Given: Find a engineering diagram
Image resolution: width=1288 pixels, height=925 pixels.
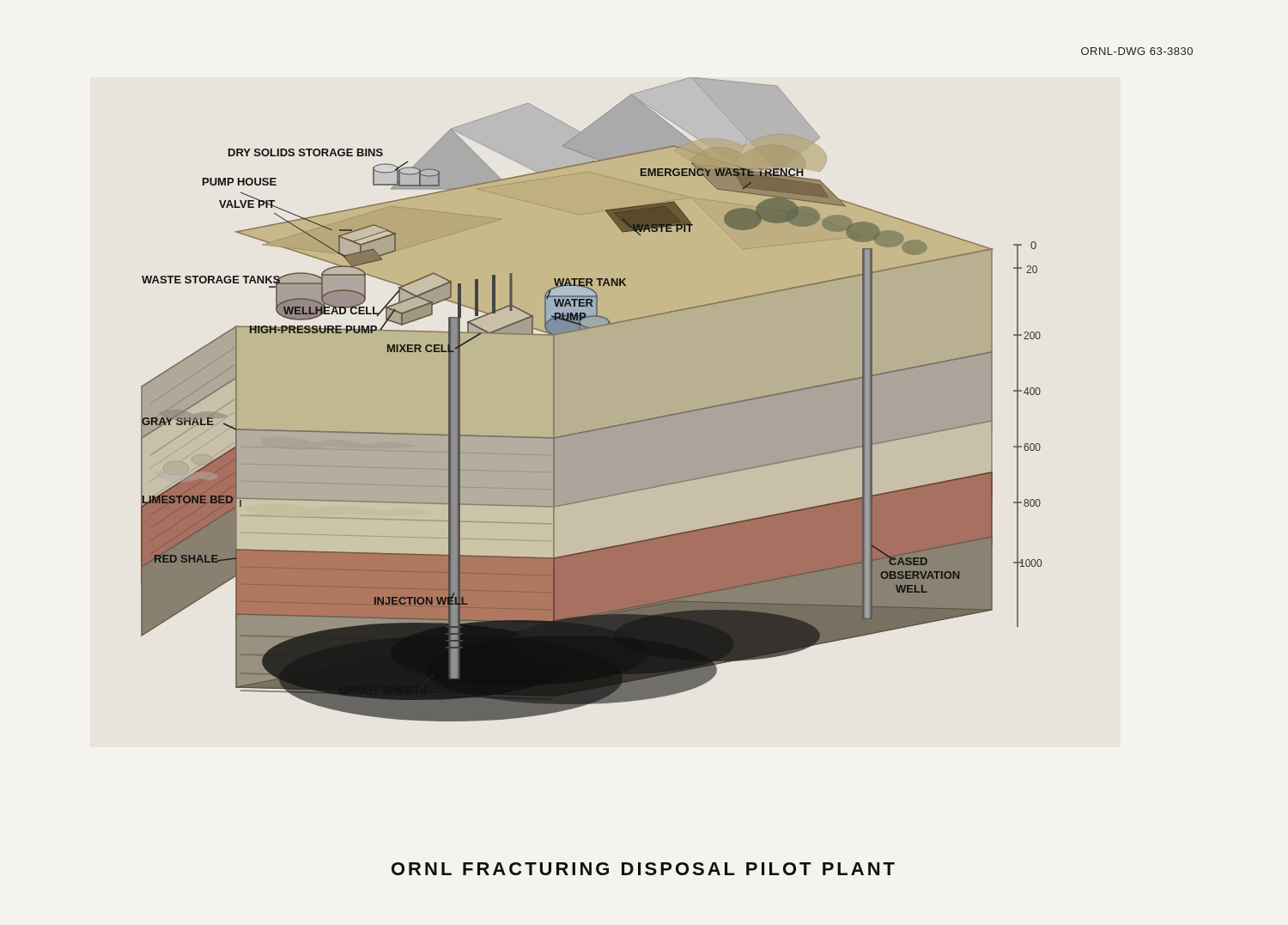Looking at the screenshot, I should (x=605, y=412).
